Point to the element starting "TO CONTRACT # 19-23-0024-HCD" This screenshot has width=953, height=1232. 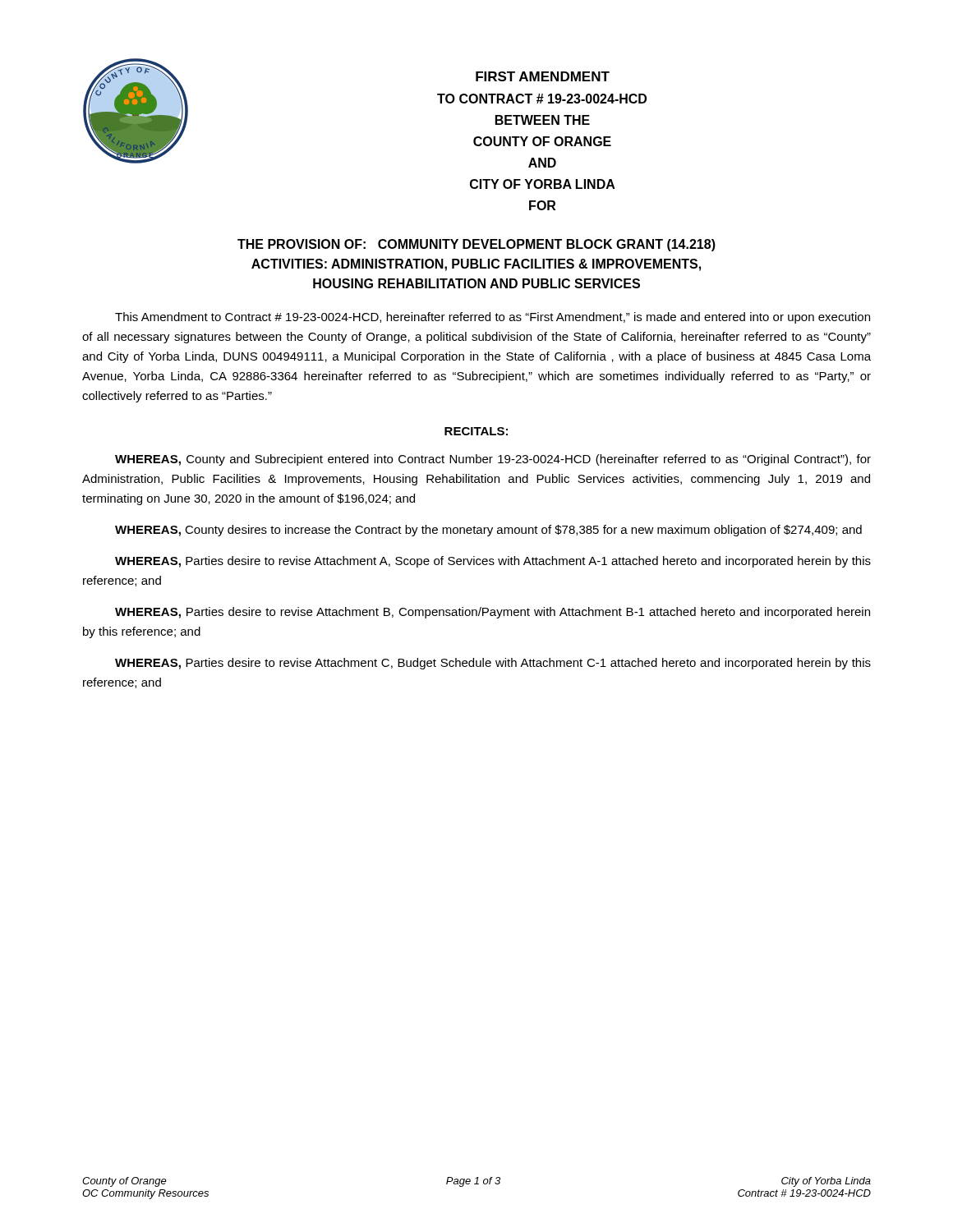[542, 99]
